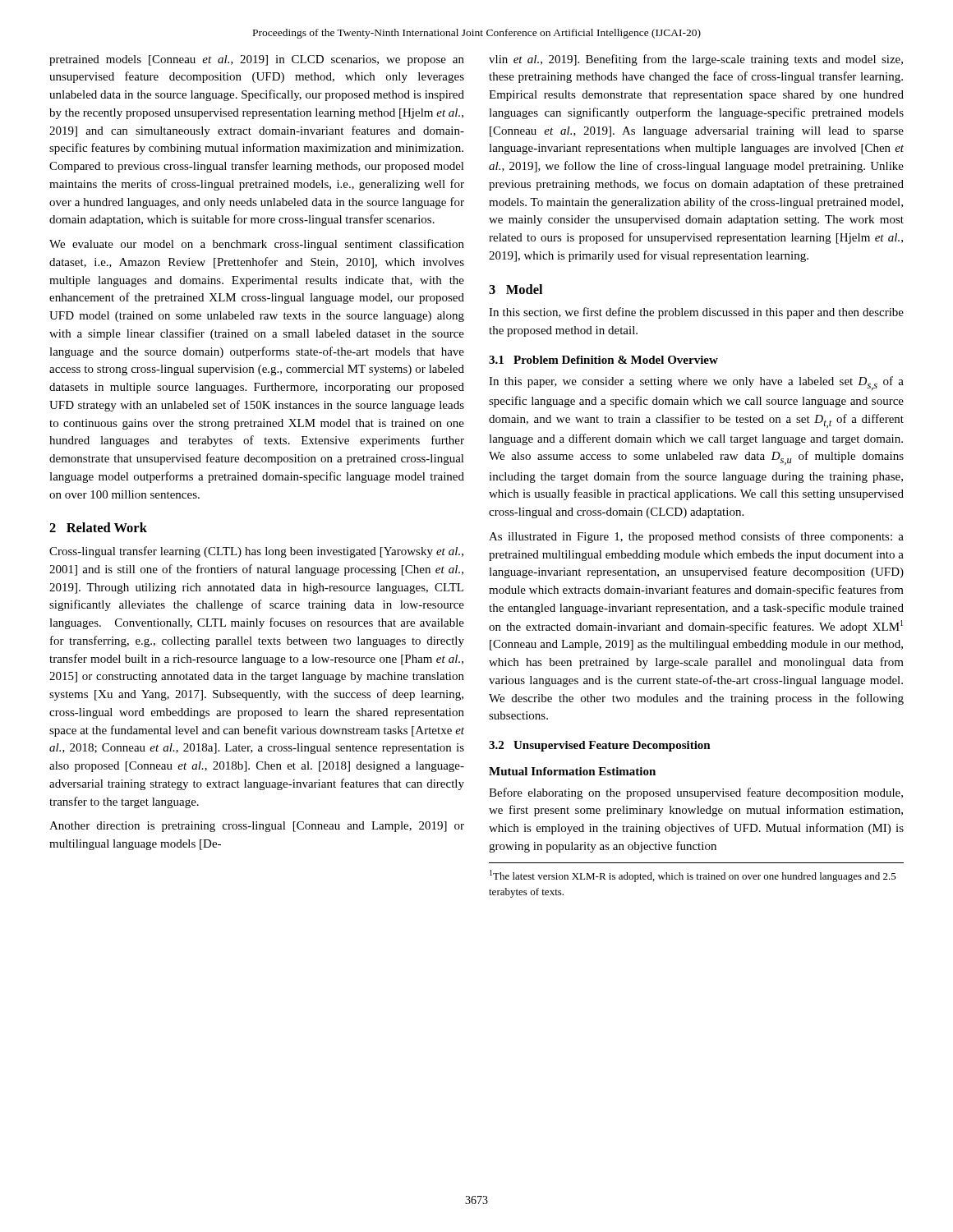Viewport: 953px width, 1232px height.
Task: Find "3.1 Problem Definition & Model Overview" on this page
Action: point(603,360)
